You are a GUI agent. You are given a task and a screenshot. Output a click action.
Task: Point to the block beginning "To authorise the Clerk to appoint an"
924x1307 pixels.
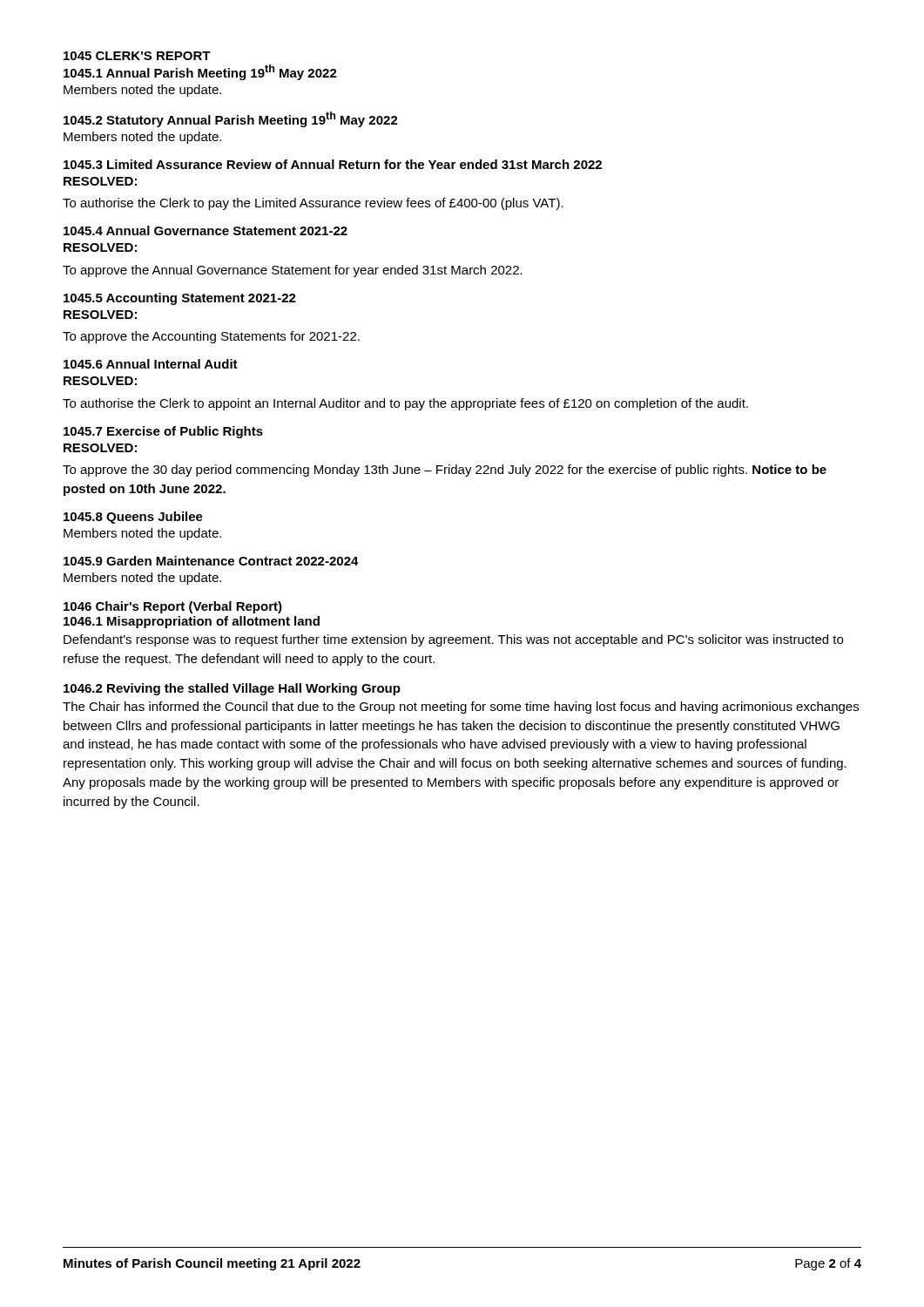[x=462, y=403]
